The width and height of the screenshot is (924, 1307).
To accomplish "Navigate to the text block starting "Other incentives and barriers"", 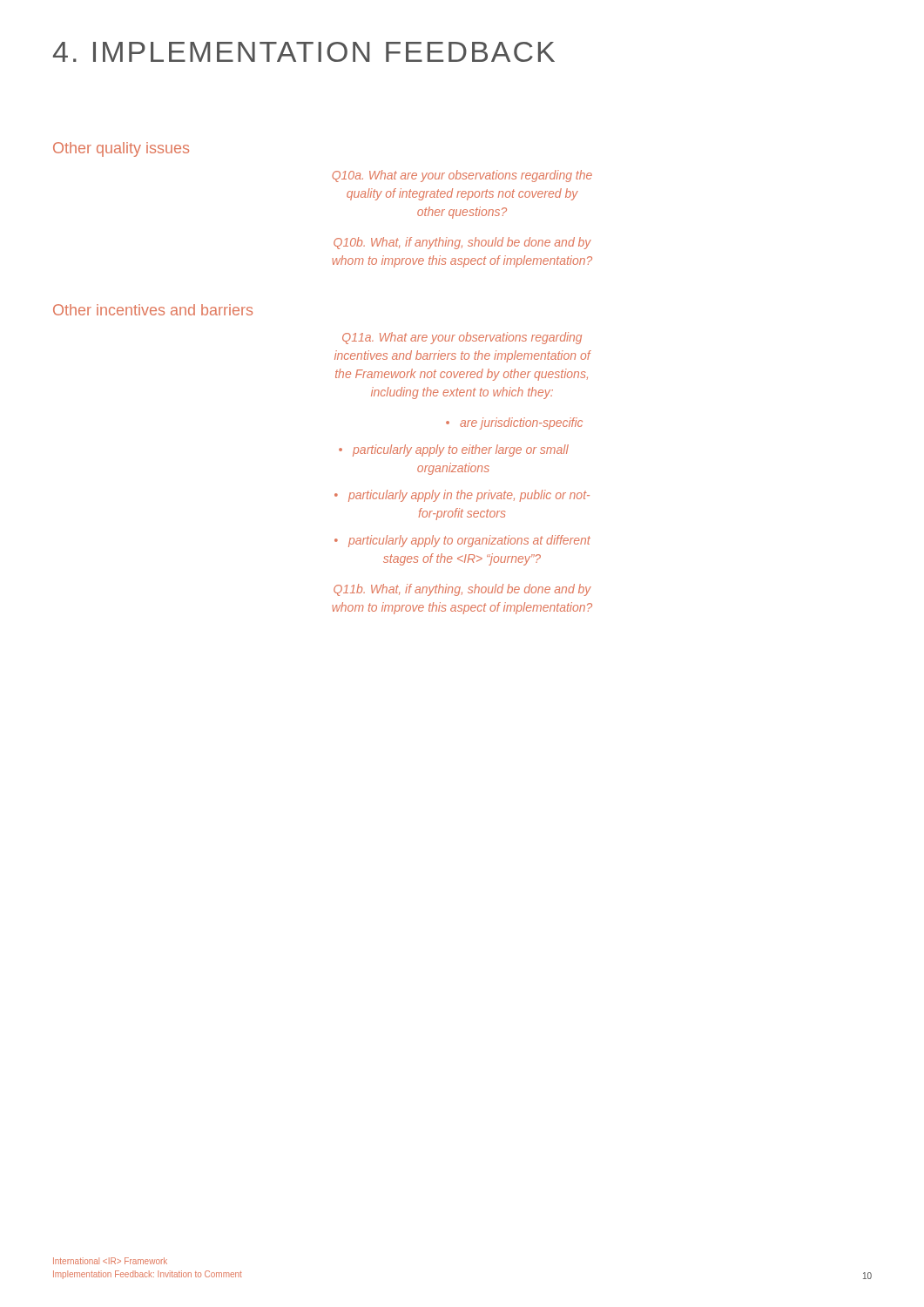I will click(x=153, y=310).
